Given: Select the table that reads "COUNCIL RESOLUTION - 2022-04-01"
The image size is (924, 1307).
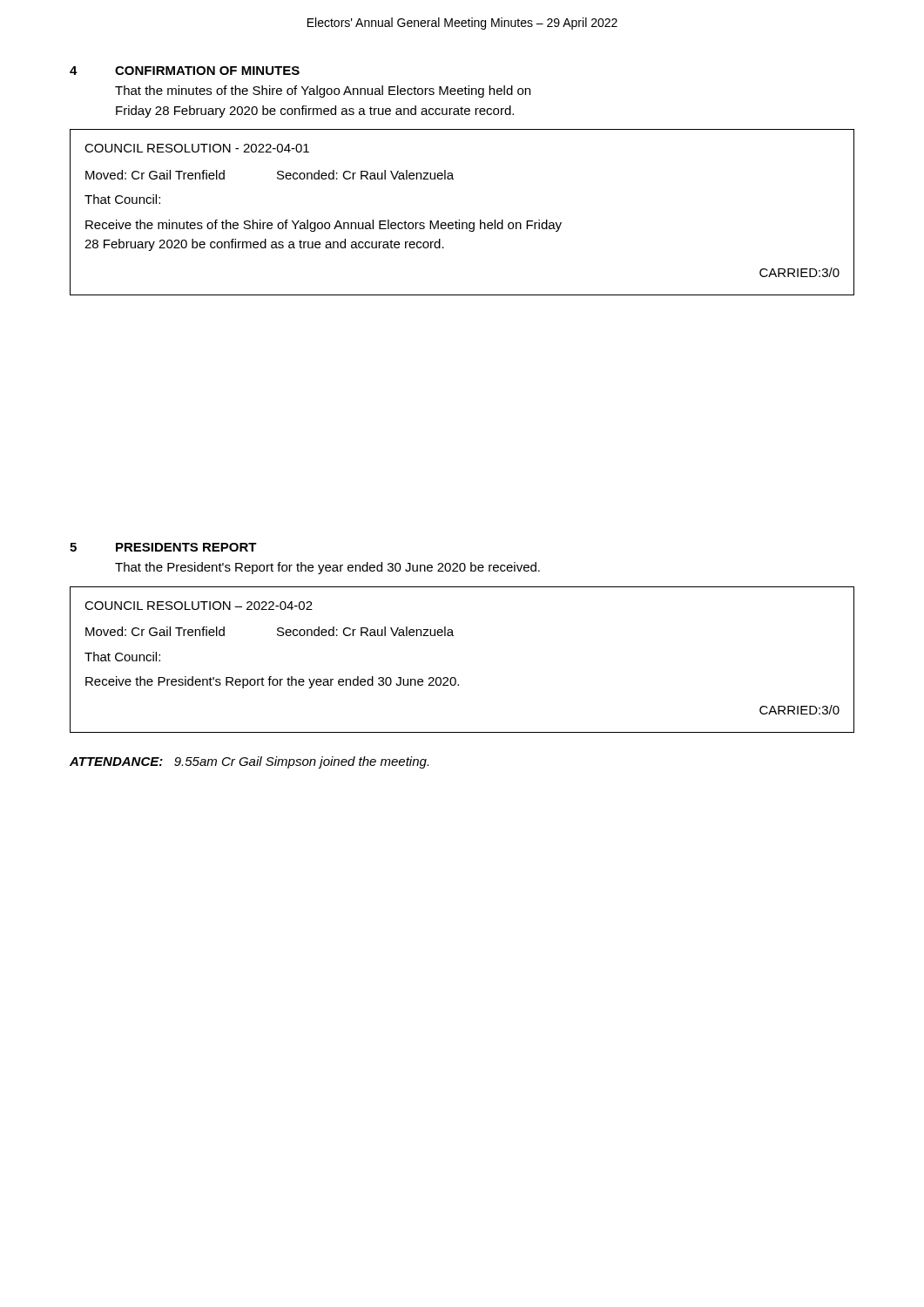Looking at the screenshot, I should click(462, 212).
